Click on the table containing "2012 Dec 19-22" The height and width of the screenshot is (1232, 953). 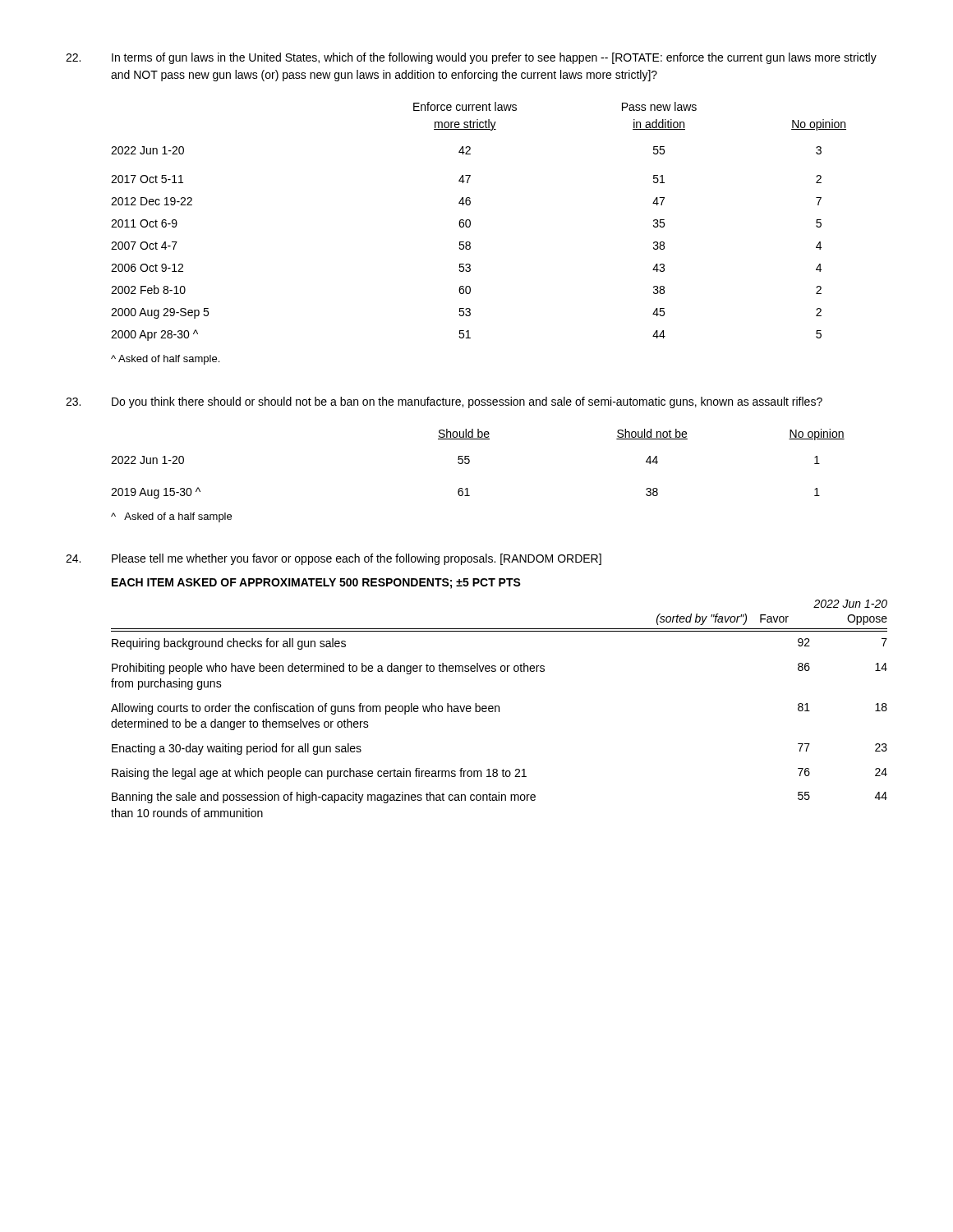click(499, 221)
